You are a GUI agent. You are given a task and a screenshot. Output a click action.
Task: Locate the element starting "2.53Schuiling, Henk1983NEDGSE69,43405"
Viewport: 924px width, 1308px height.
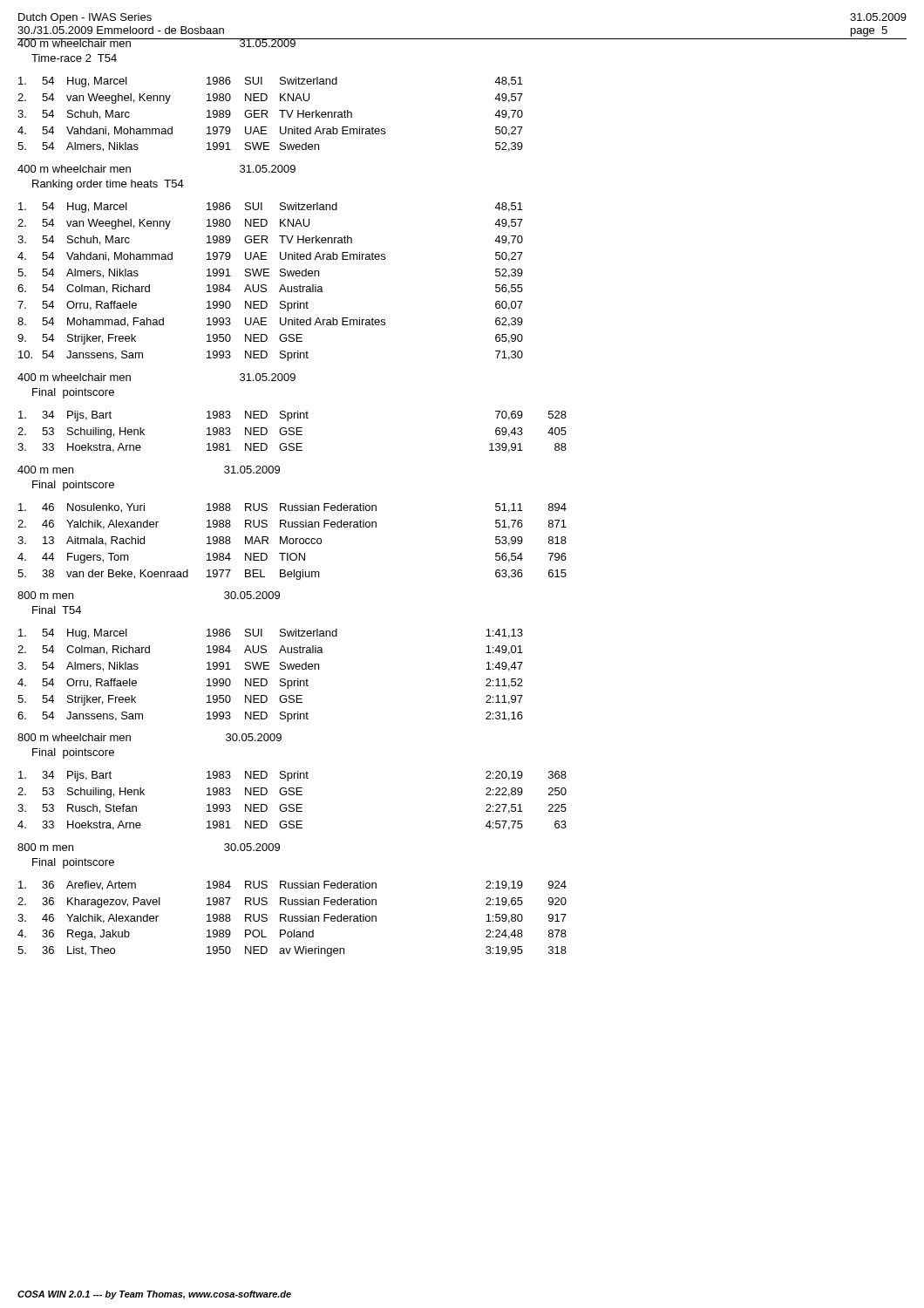292,432
